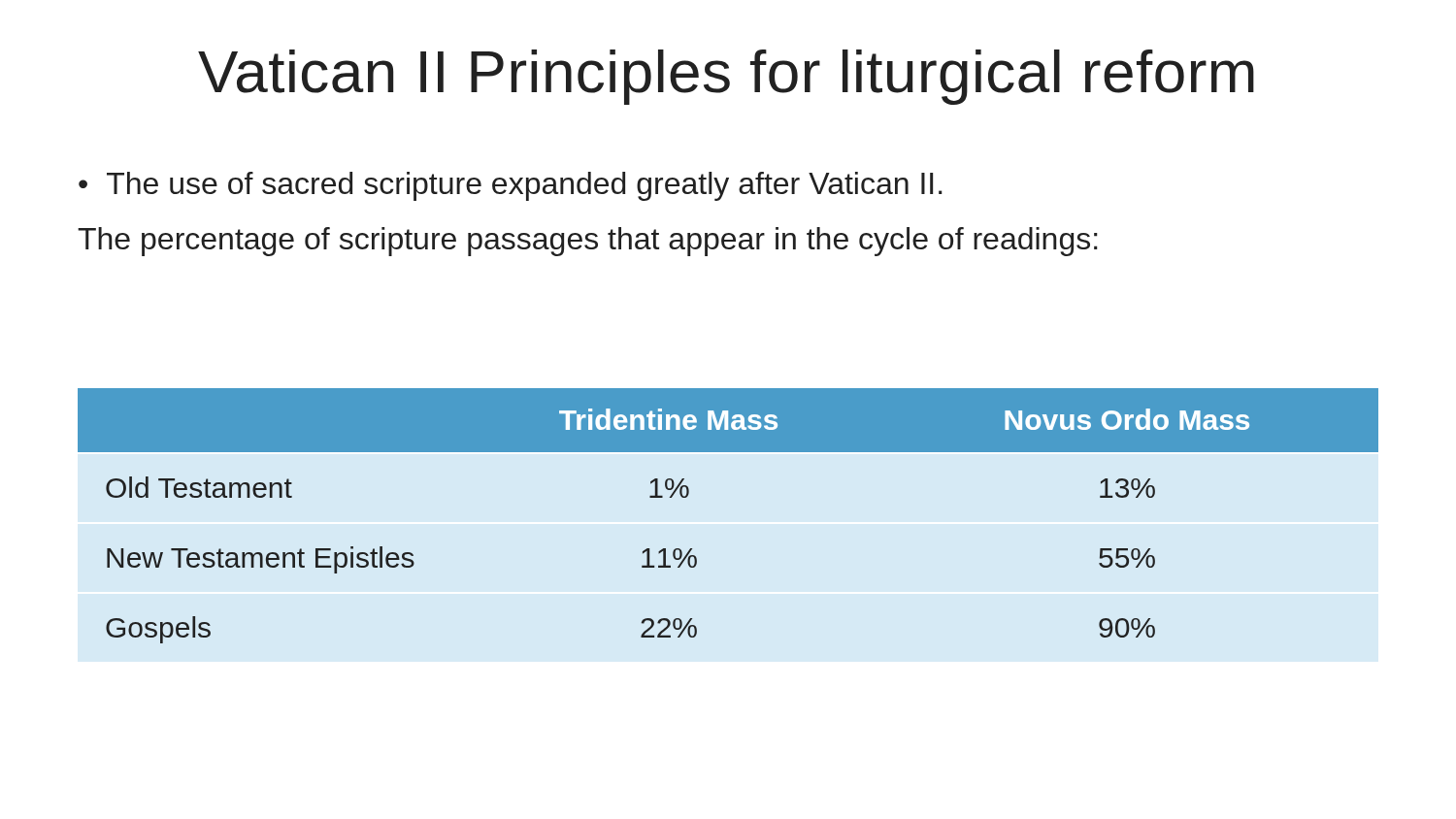Screen dimensions: 819x1456
Task: Select the list item containing "• The use of sacred scripture expanded greatly"
Action: (x=511, y=184)
